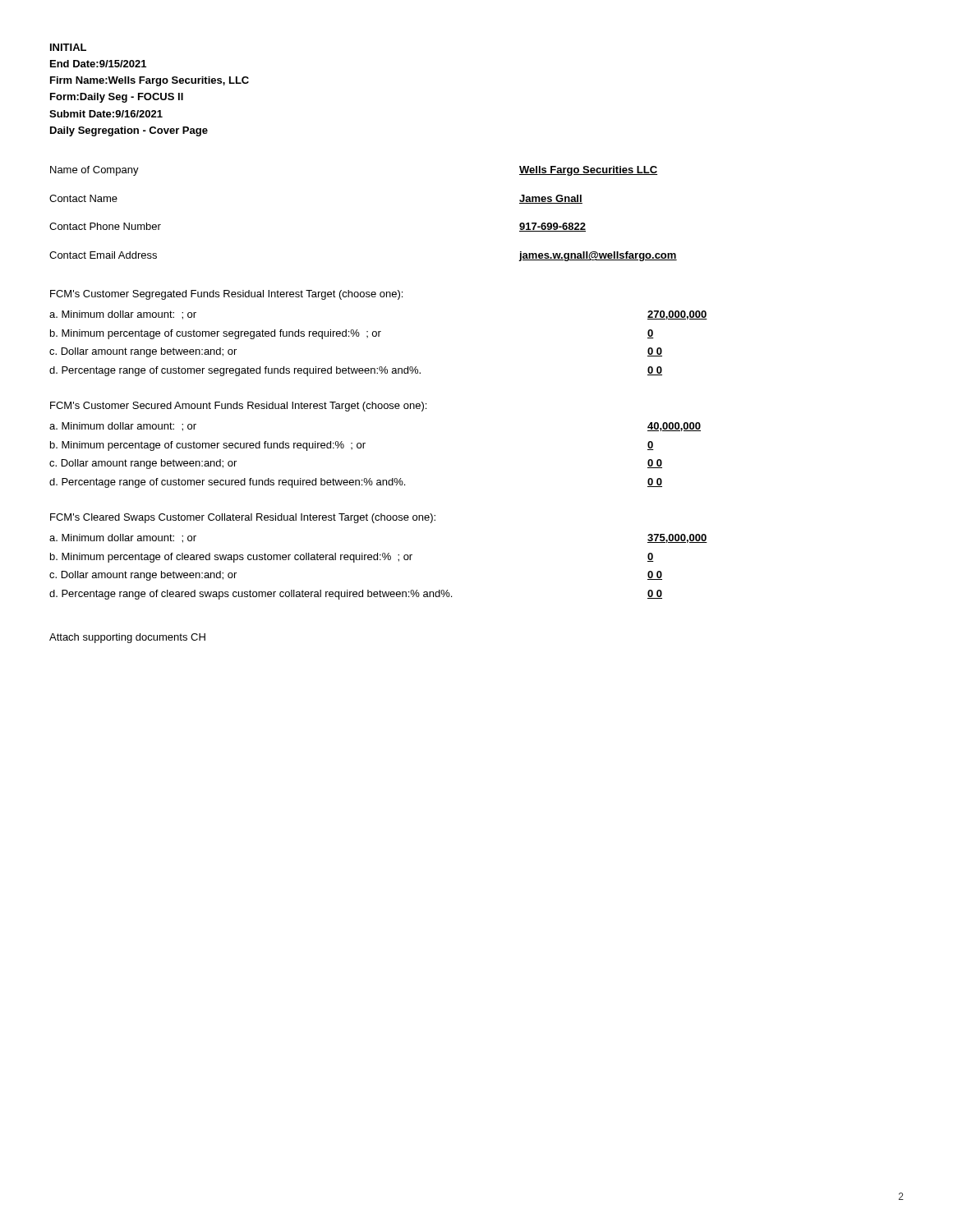Click on the passage starting "Attach supporting documents CH"
The image size is (953, 1232).
[x=128, y=637]
